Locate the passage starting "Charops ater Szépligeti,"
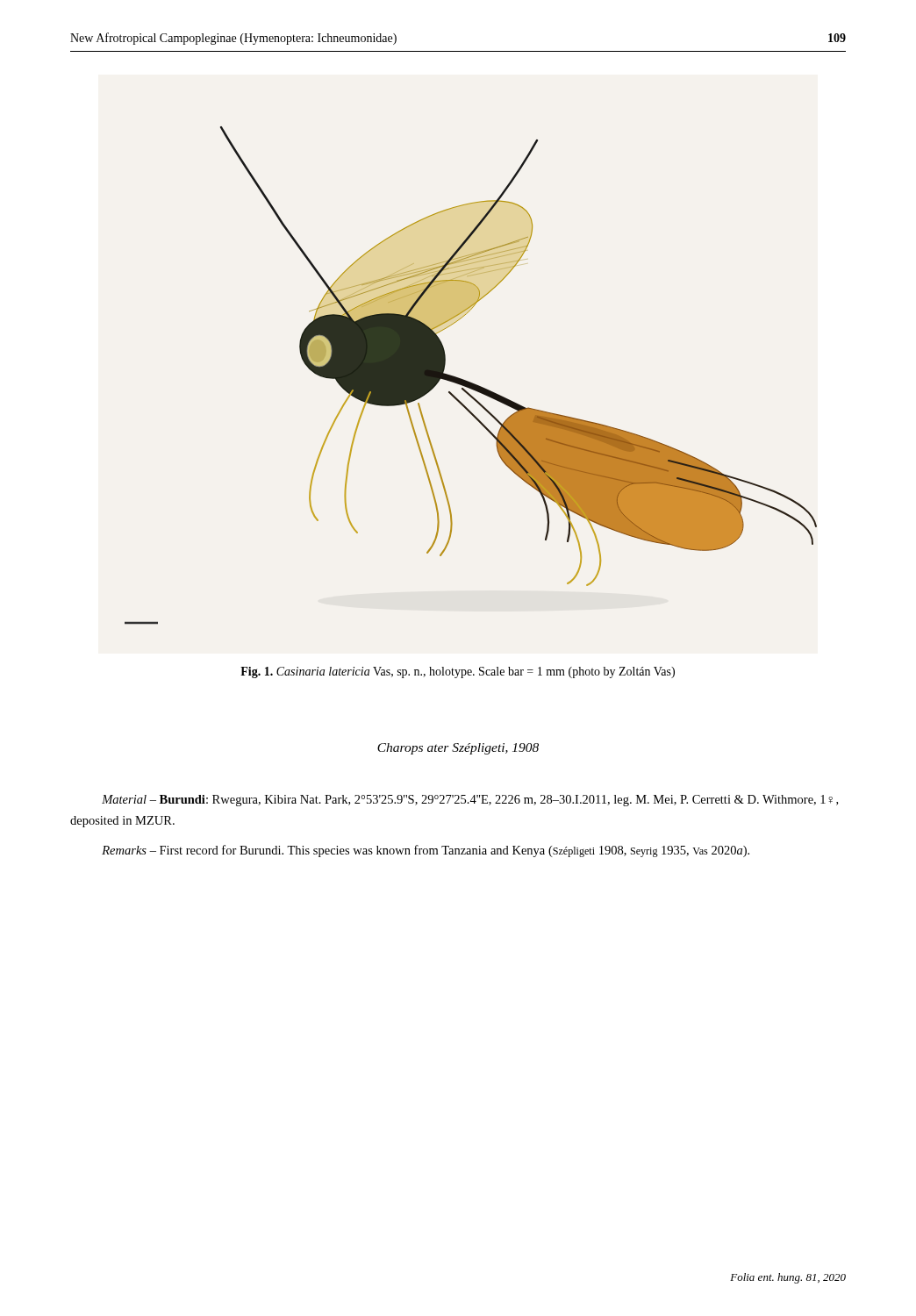Image resolution: width=916 pixels, height=1316 pixels. tap(458, 747)
